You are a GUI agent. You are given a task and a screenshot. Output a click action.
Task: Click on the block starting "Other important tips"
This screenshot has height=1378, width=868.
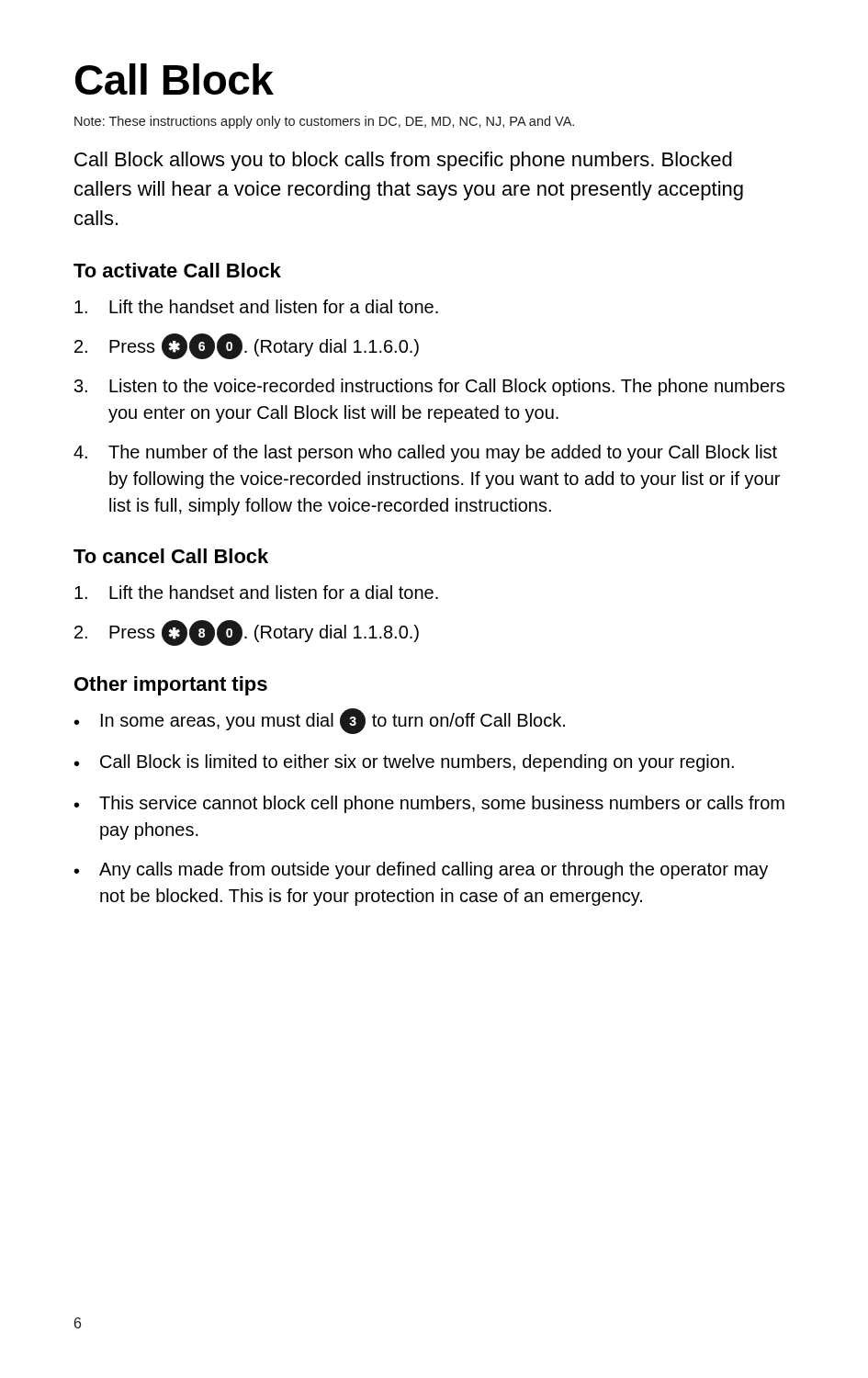[x=171, y=684]
